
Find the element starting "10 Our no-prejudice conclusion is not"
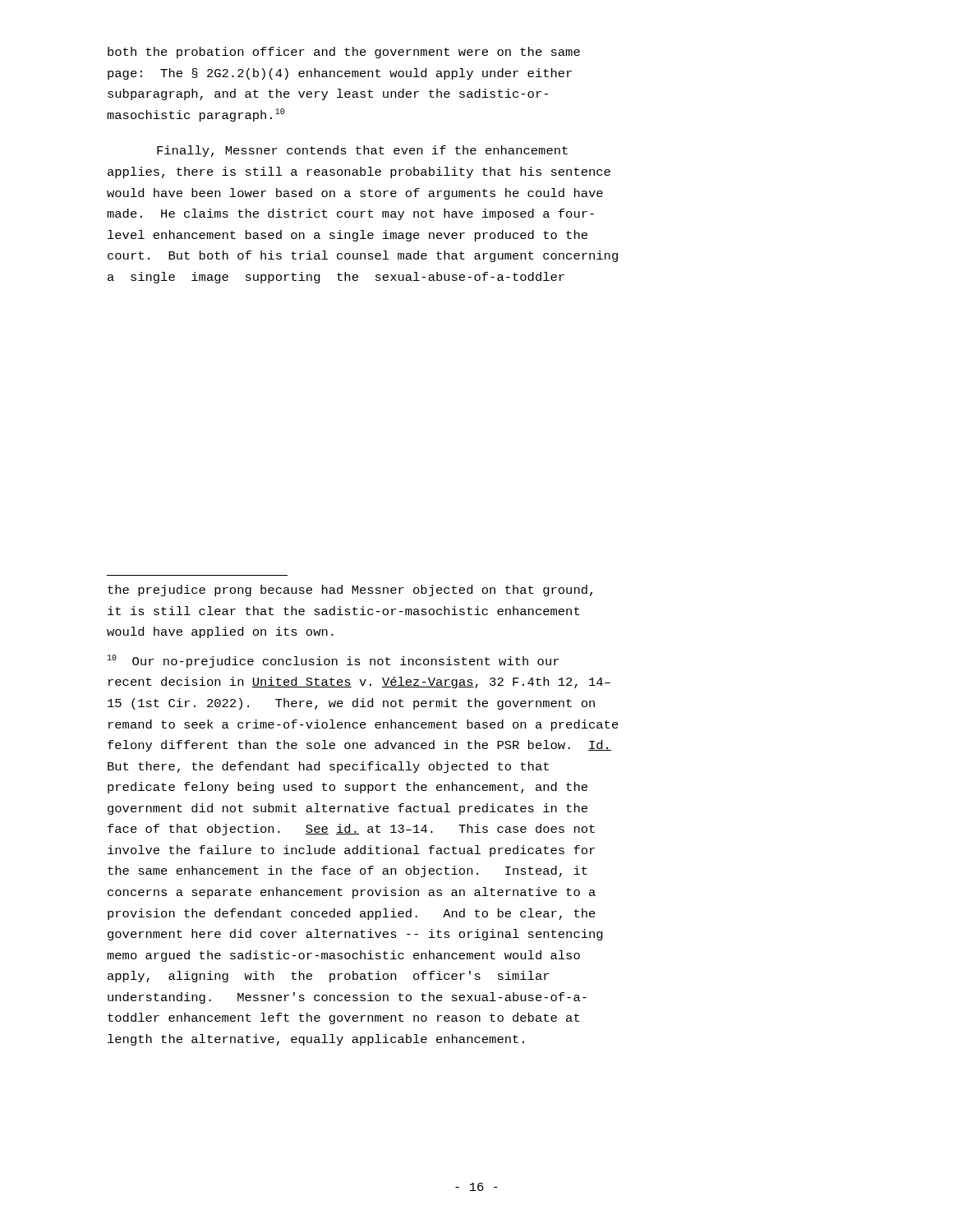tap(476, 851)
